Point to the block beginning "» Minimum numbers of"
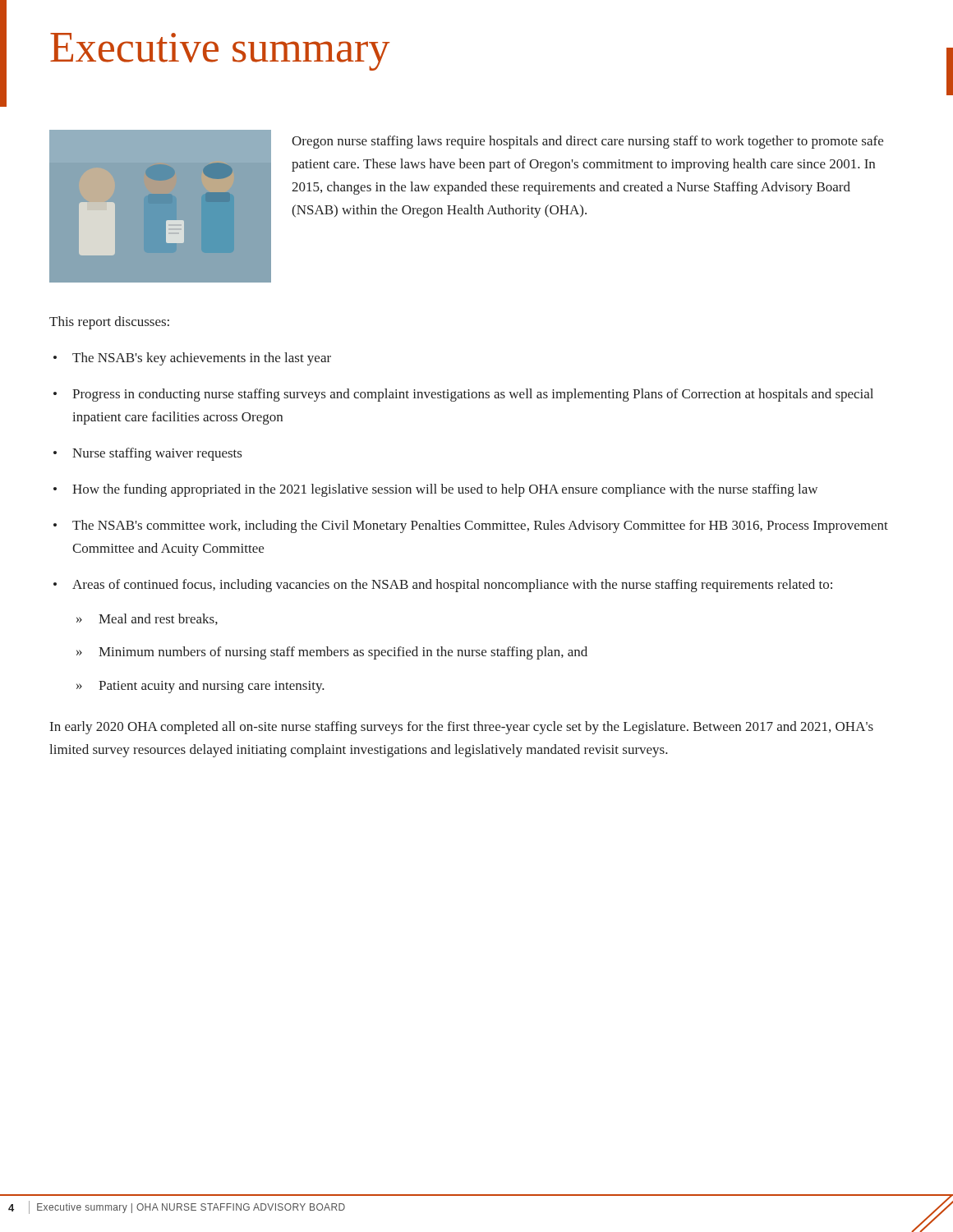The width and height of the screenshot is (953, 1232). point(332,653)
